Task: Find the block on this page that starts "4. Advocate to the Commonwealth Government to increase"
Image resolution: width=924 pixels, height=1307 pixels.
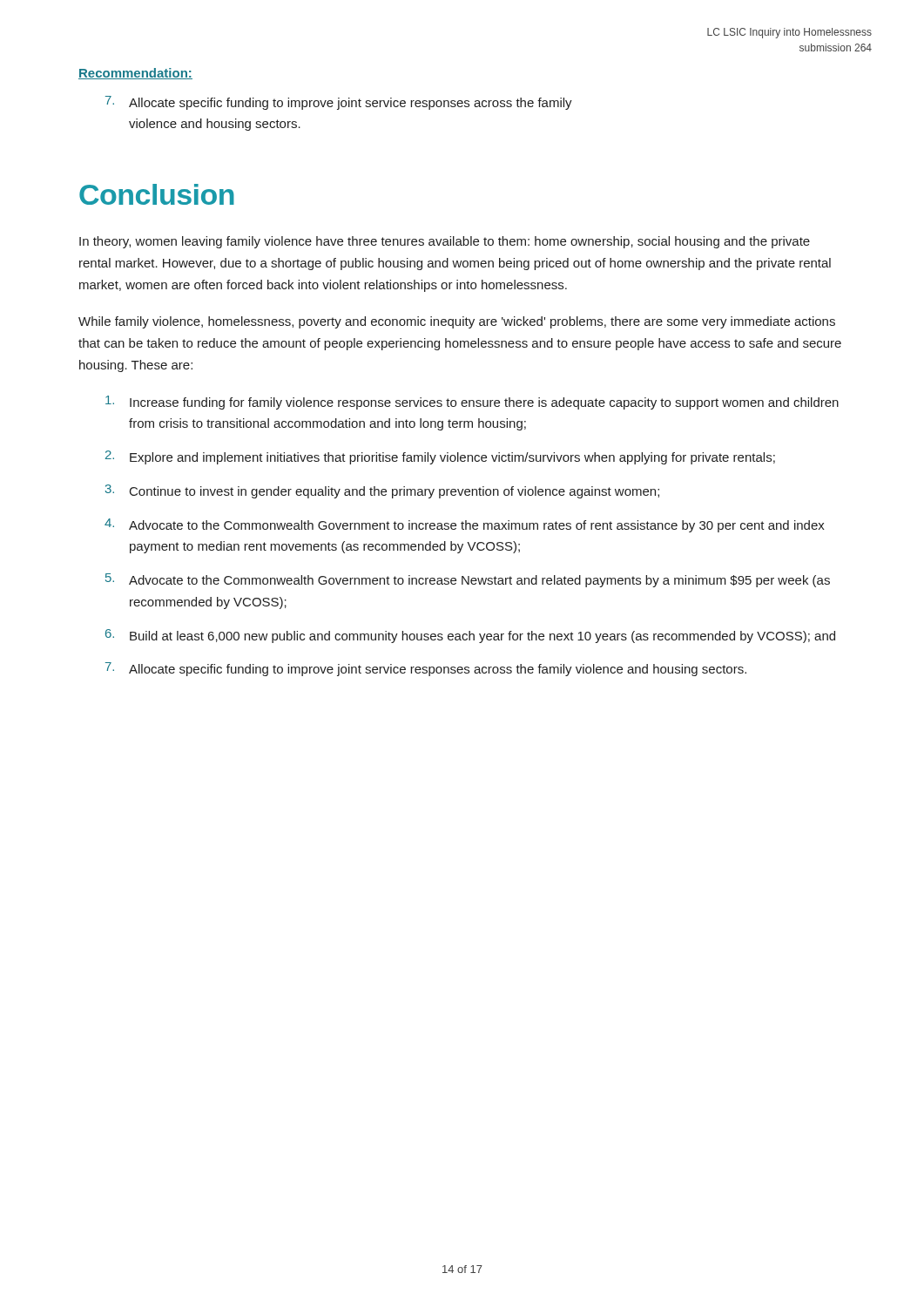Action: pyautogui.click(x=475, y=536)
